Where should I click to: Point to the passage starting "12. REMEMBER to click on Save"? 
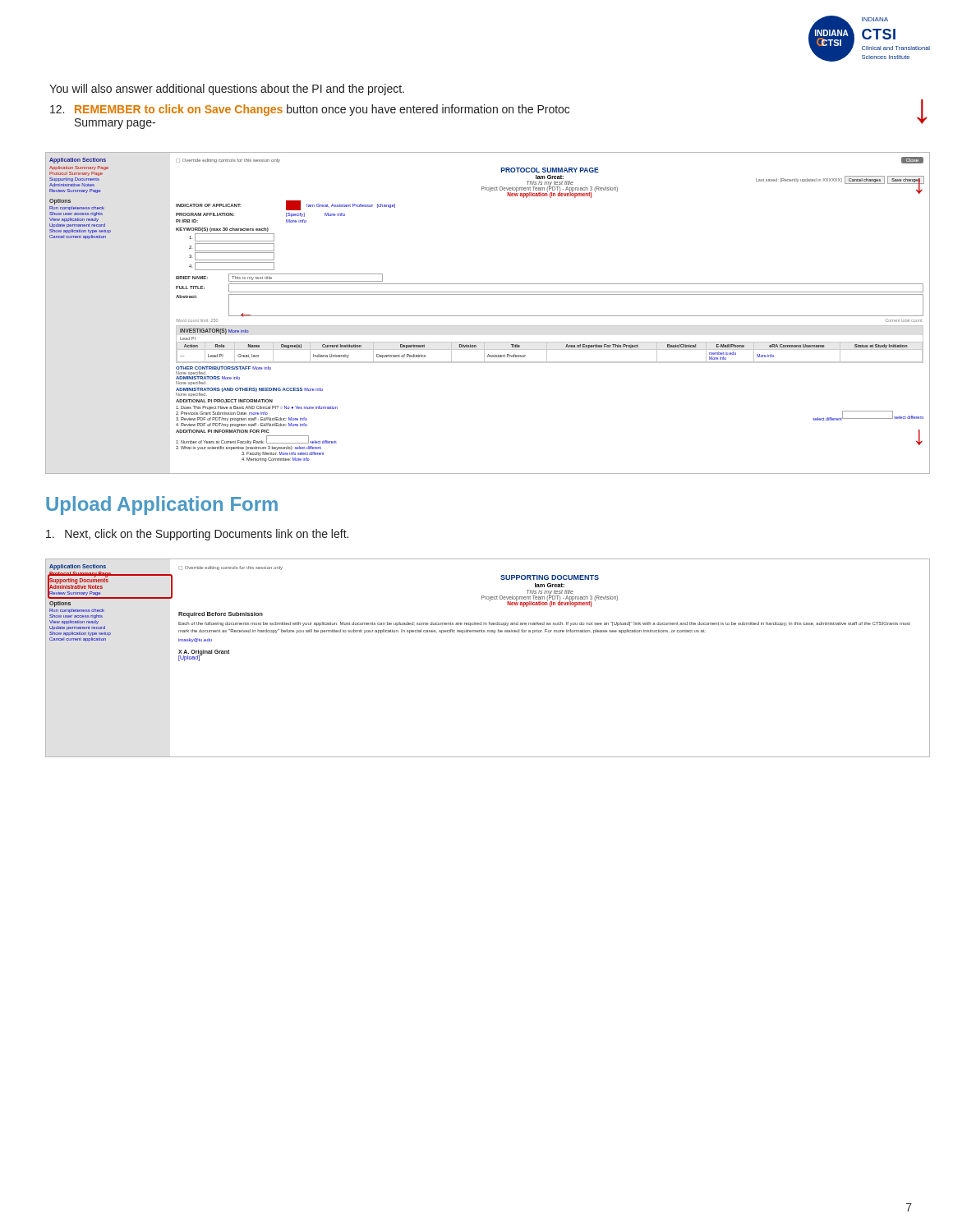tap(479, 116)
